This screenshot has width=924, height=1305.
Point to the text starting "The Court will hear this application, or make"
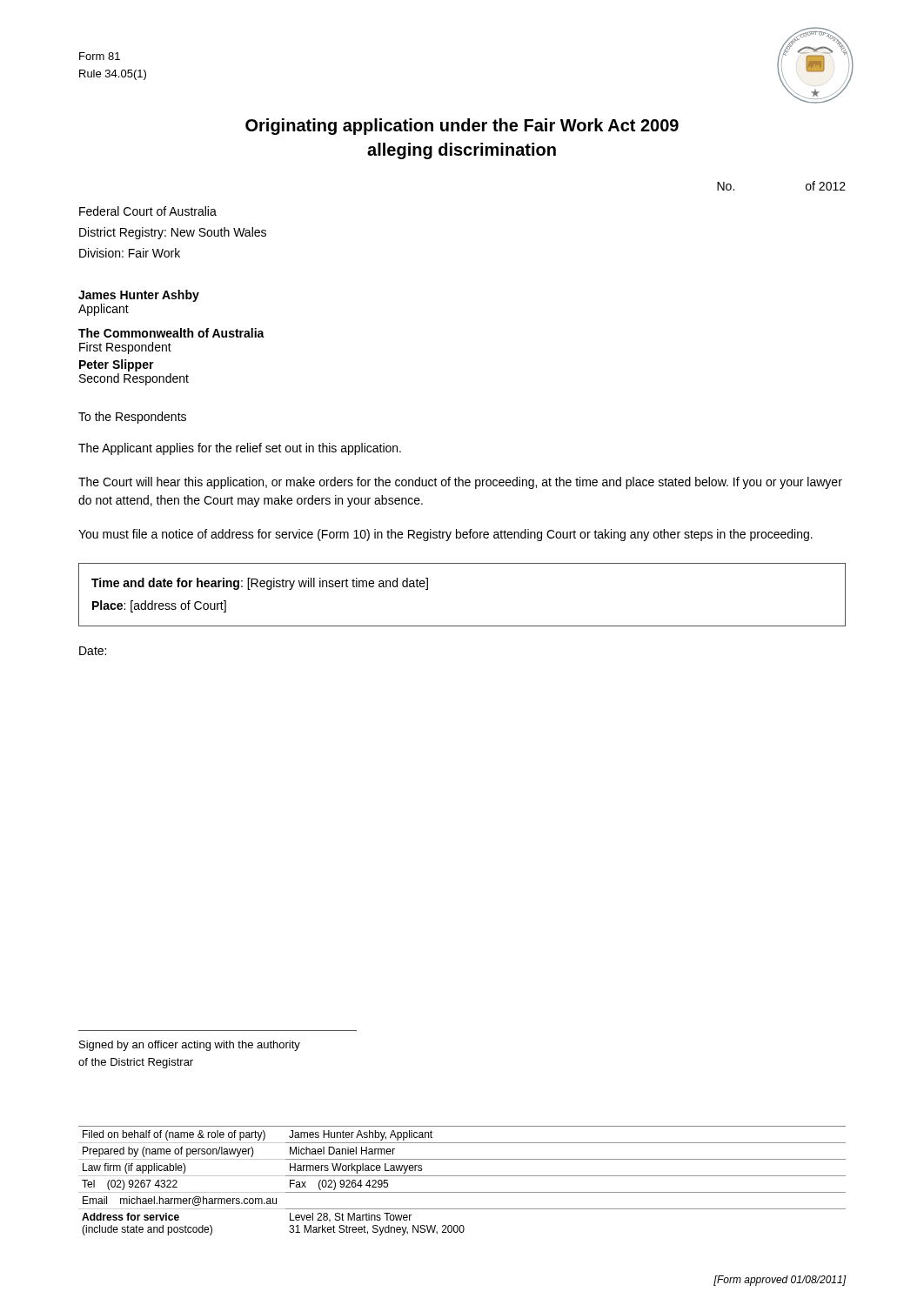[460, 491]
